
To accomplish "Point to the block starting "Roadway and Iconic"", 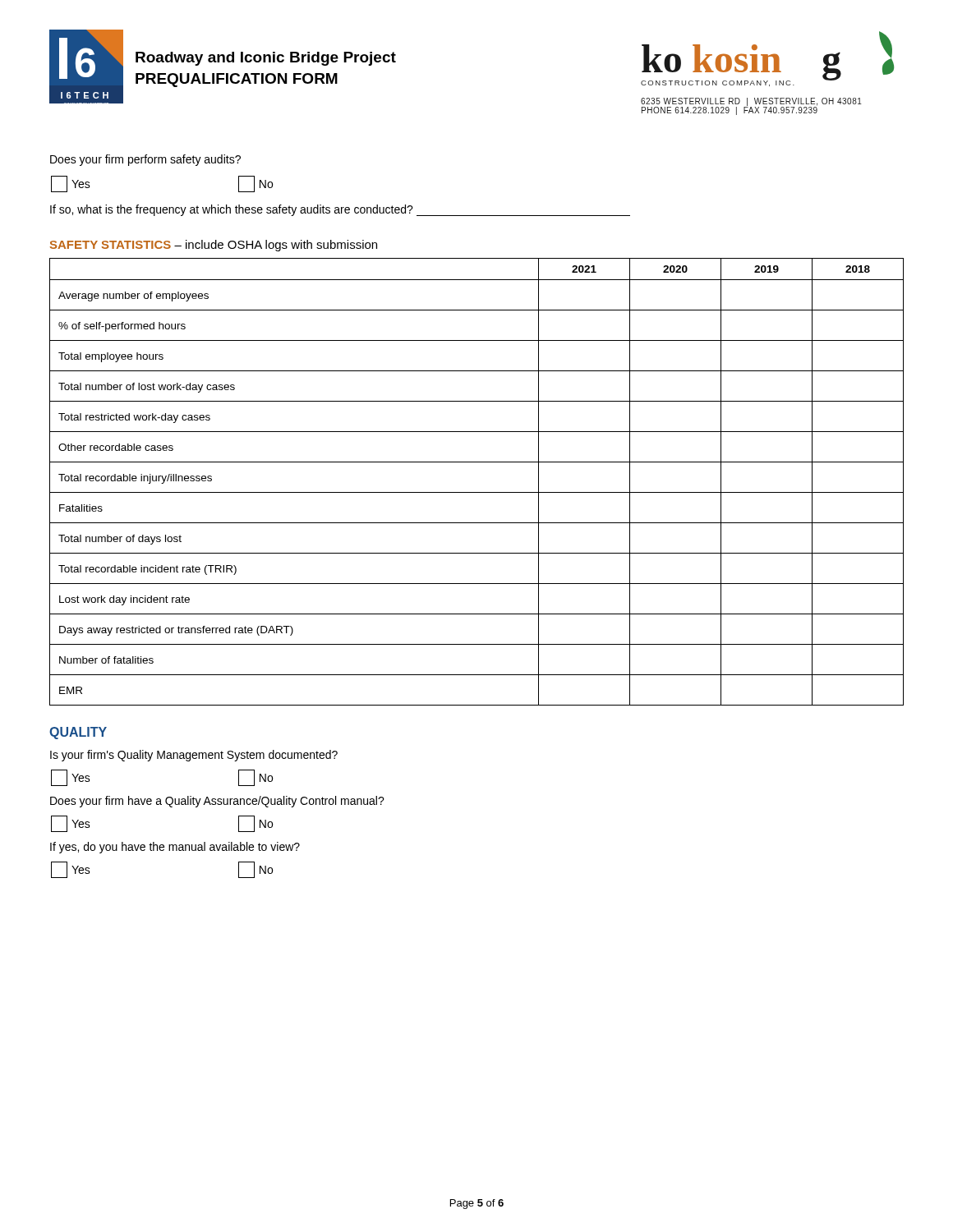I will coord(265,68).
